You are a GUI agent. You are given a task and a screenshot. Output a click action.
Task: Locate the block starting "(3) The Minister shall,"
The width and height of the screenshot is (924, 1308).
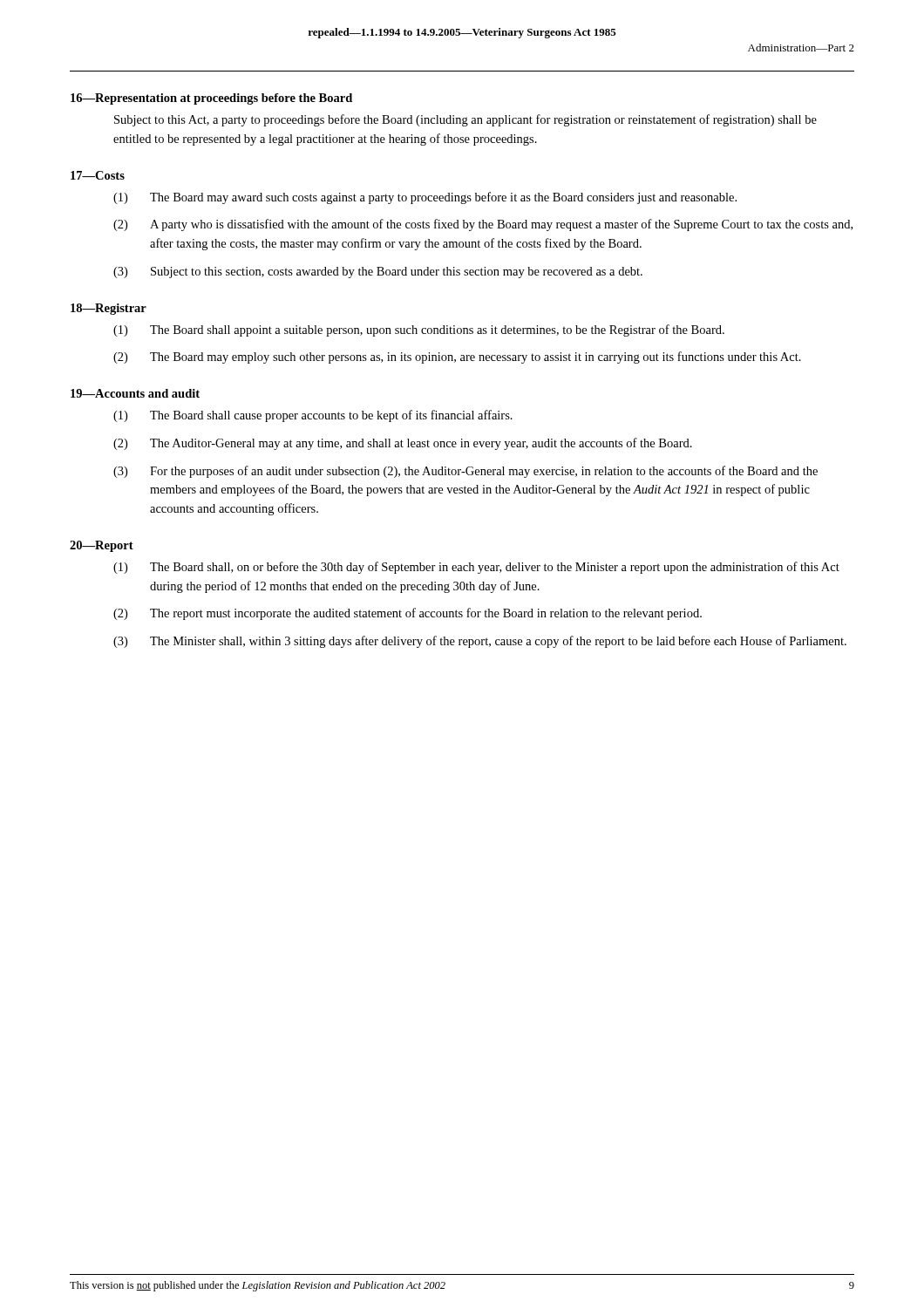[x=484, y=642]
